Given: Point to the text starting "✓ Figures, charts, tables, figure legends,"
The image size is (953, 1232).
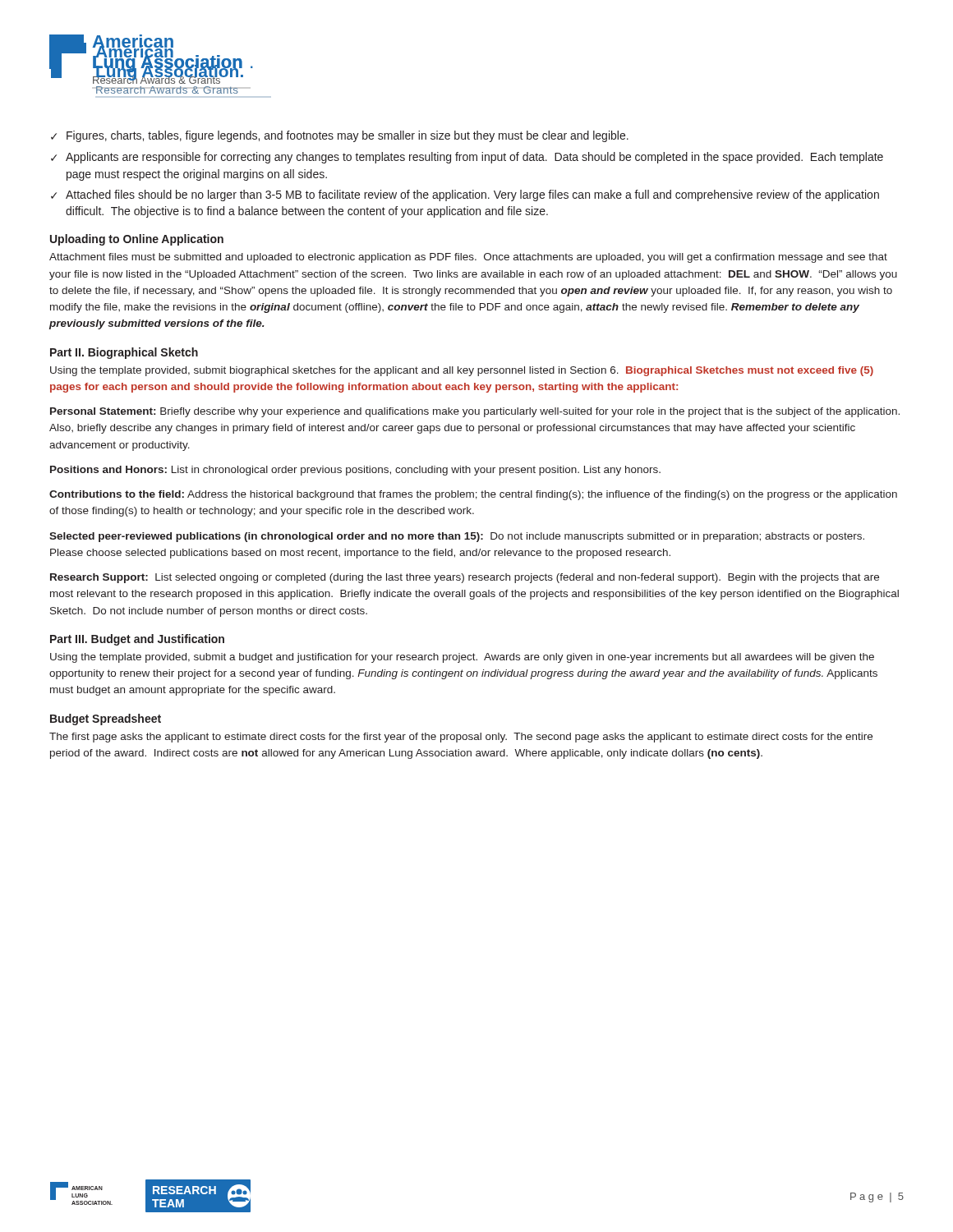Looking at the screenshot, I should (476, 136).
